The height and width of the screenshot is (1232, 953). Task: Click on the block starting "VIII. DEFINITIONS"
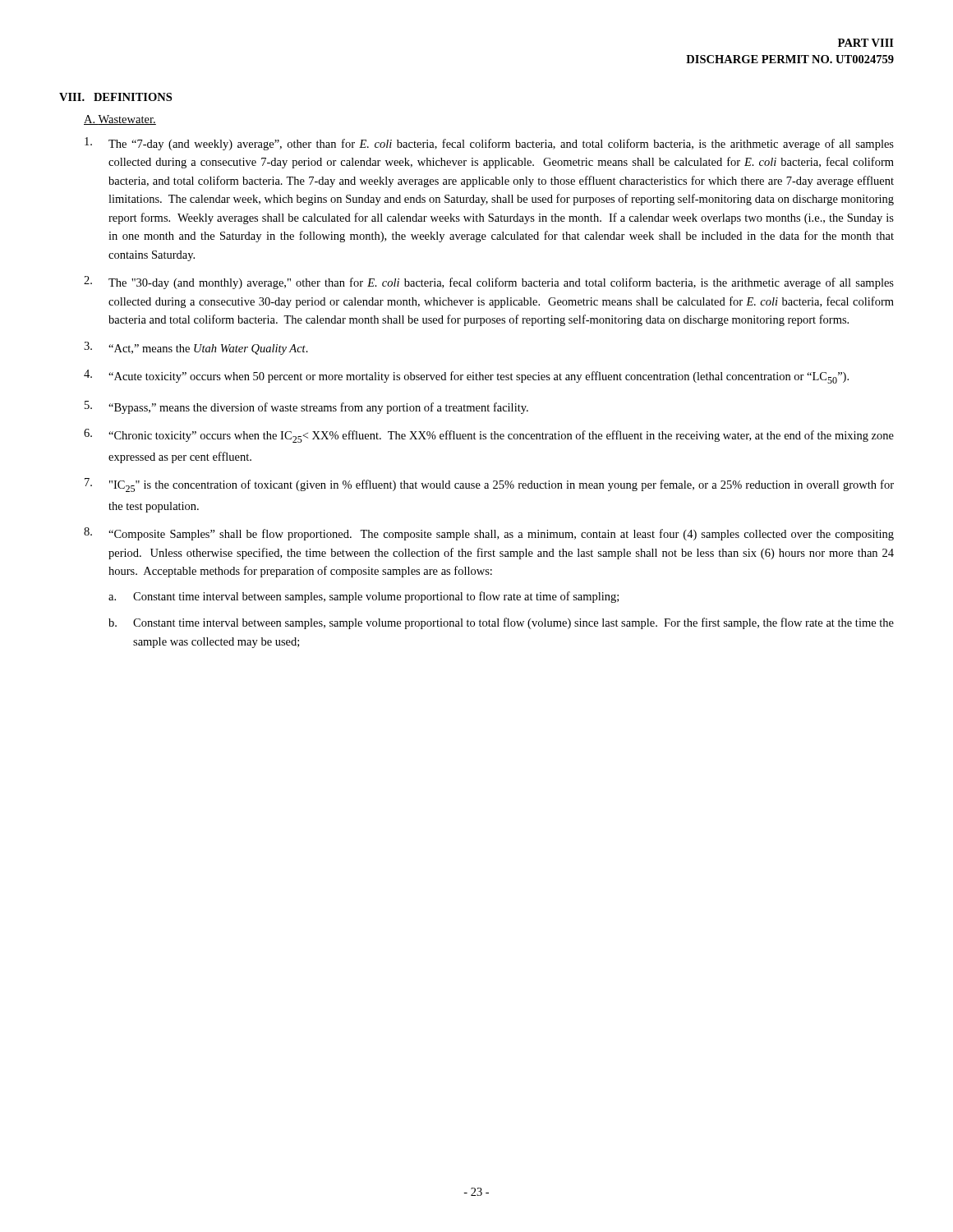coord(116,97)
